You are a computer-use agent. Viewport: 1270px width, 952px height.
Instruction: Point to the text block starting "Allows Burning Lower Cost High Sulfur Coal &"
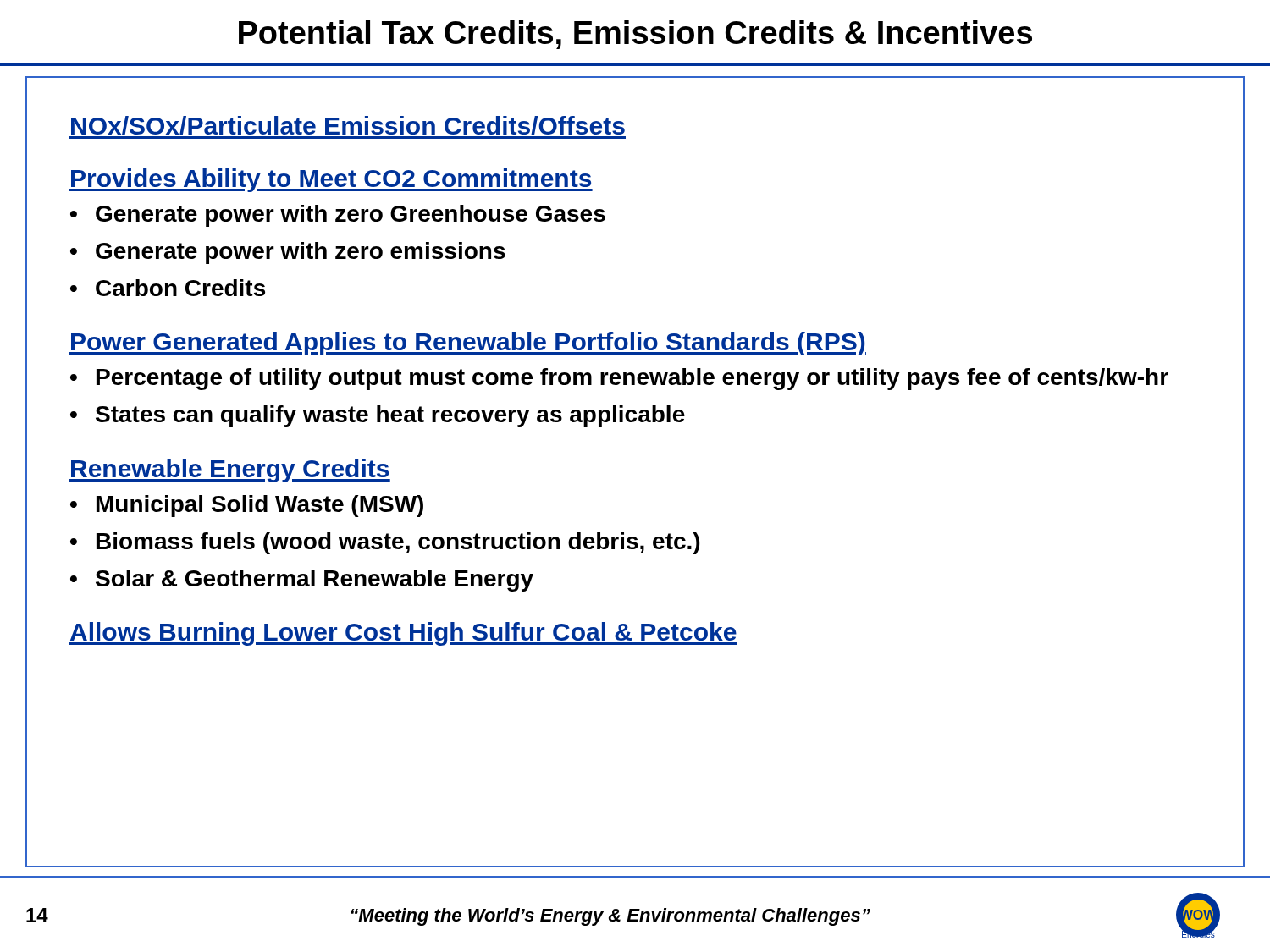click(x=403, y=632)
